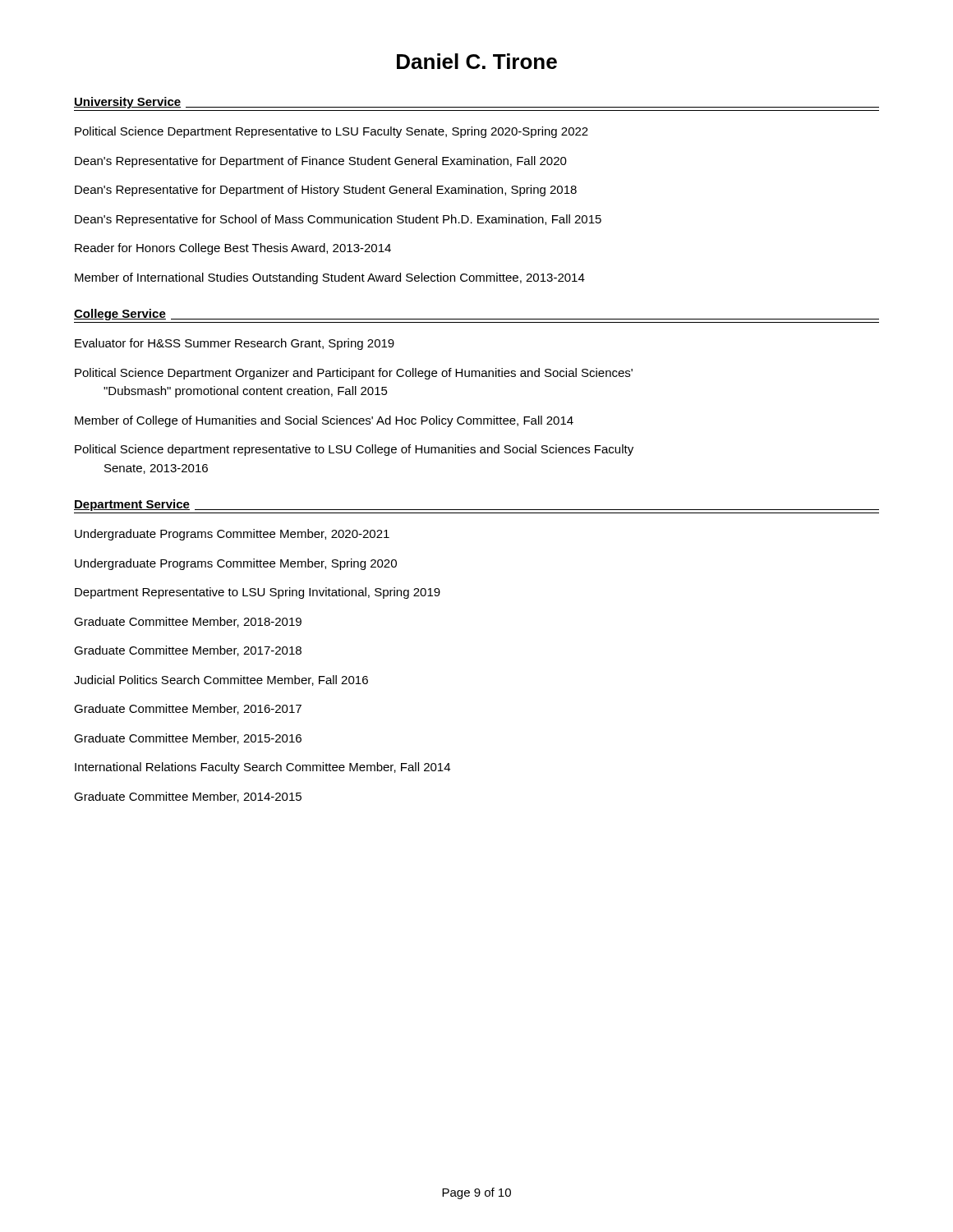Find the block on this page that starts "Political Science department representative"

[x=476, y=460]
